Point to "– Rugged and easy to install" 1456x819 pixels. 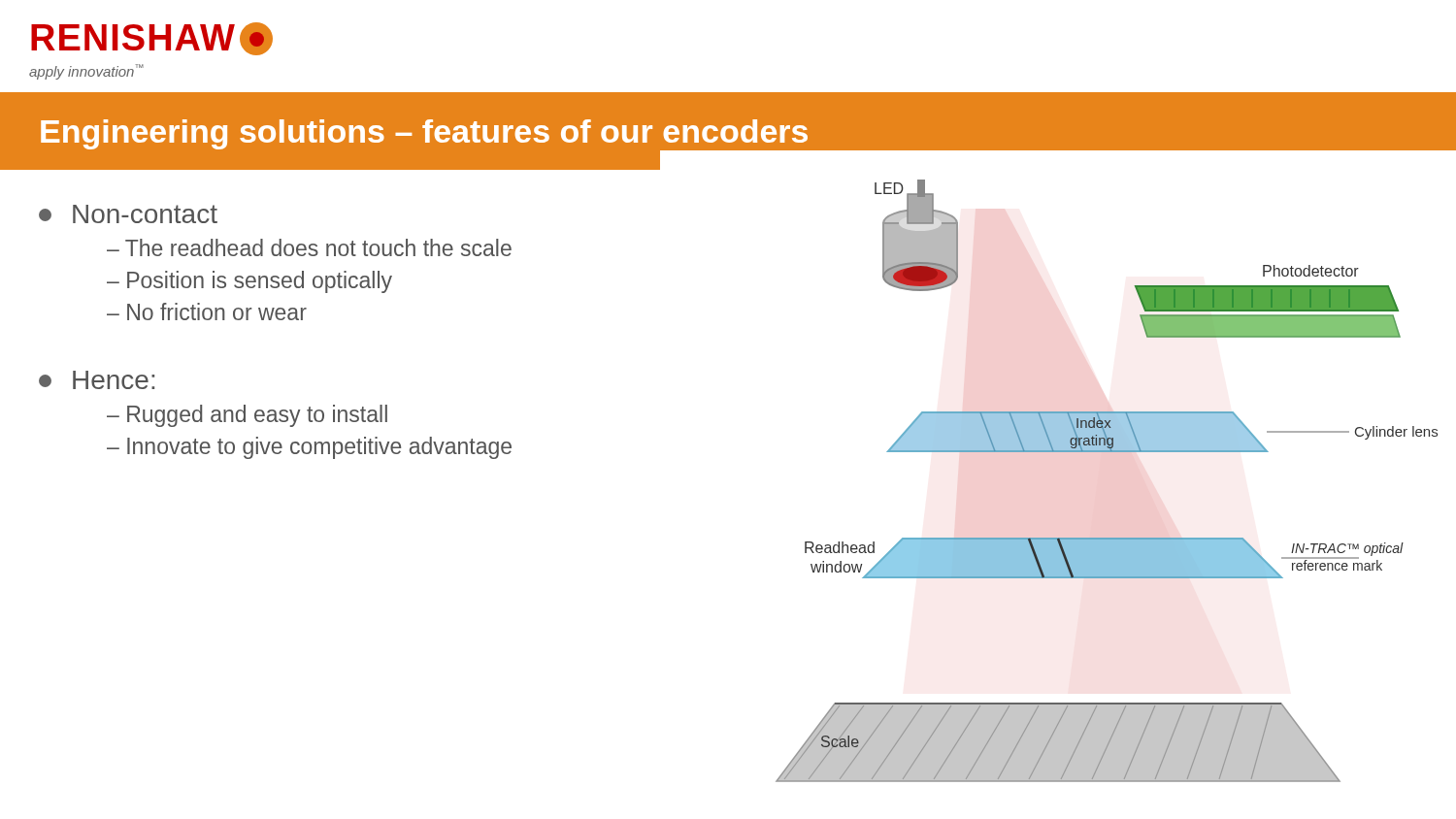click(248, 414)
